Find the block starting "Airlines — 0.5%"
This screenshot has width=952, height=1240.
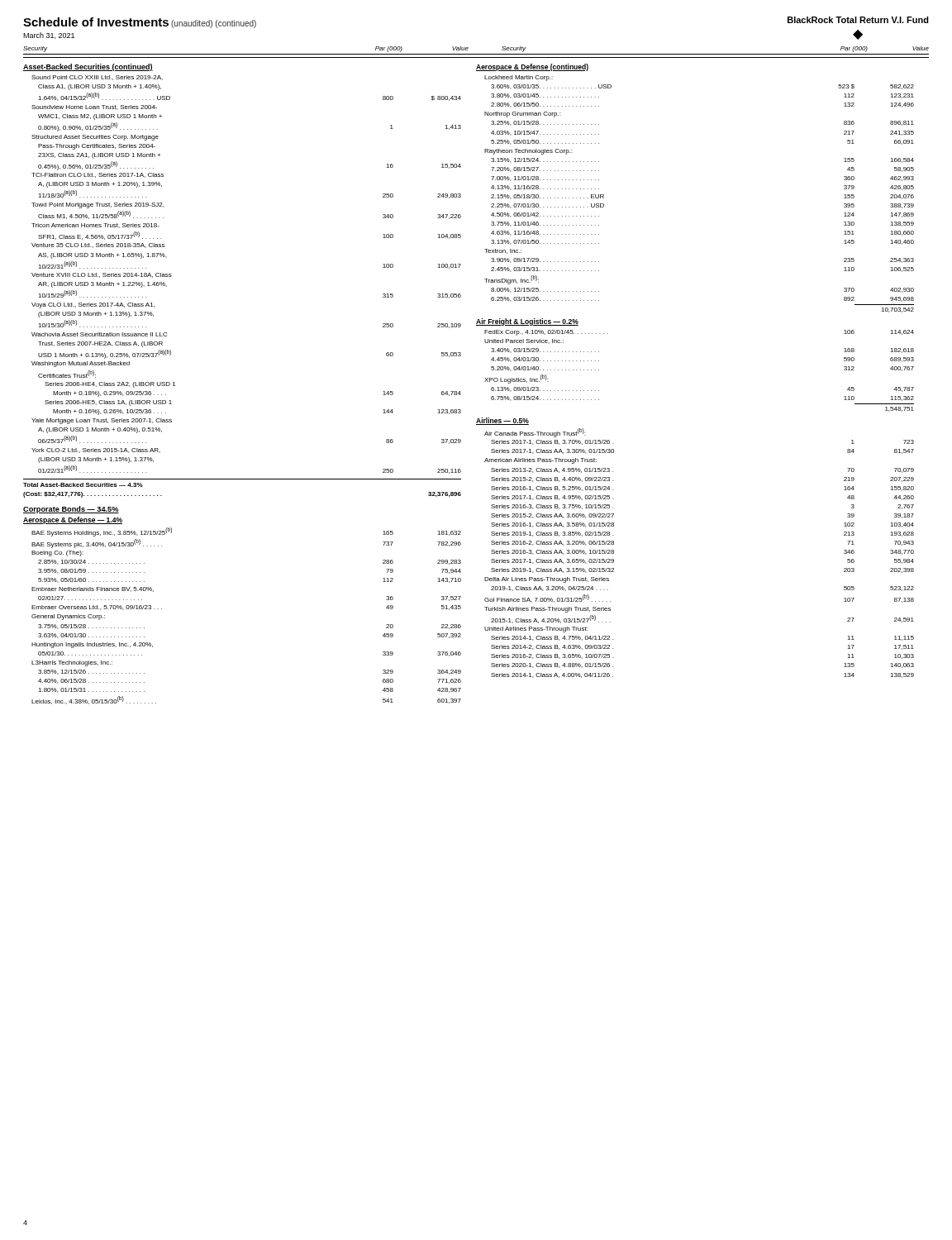(502, 421)
